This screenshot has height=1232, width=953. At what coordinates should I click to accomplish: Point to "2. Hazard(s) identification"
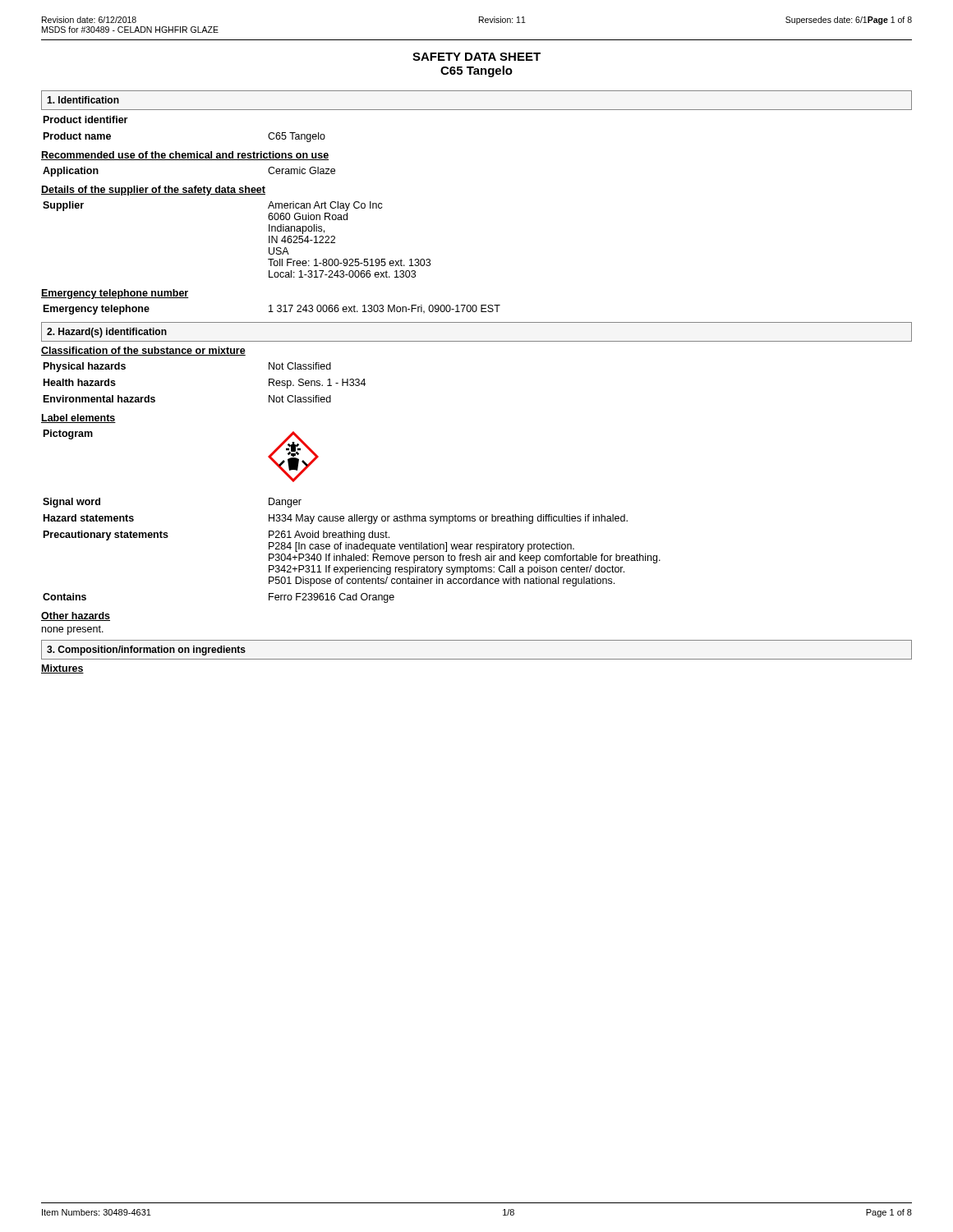tap(107, 332)
